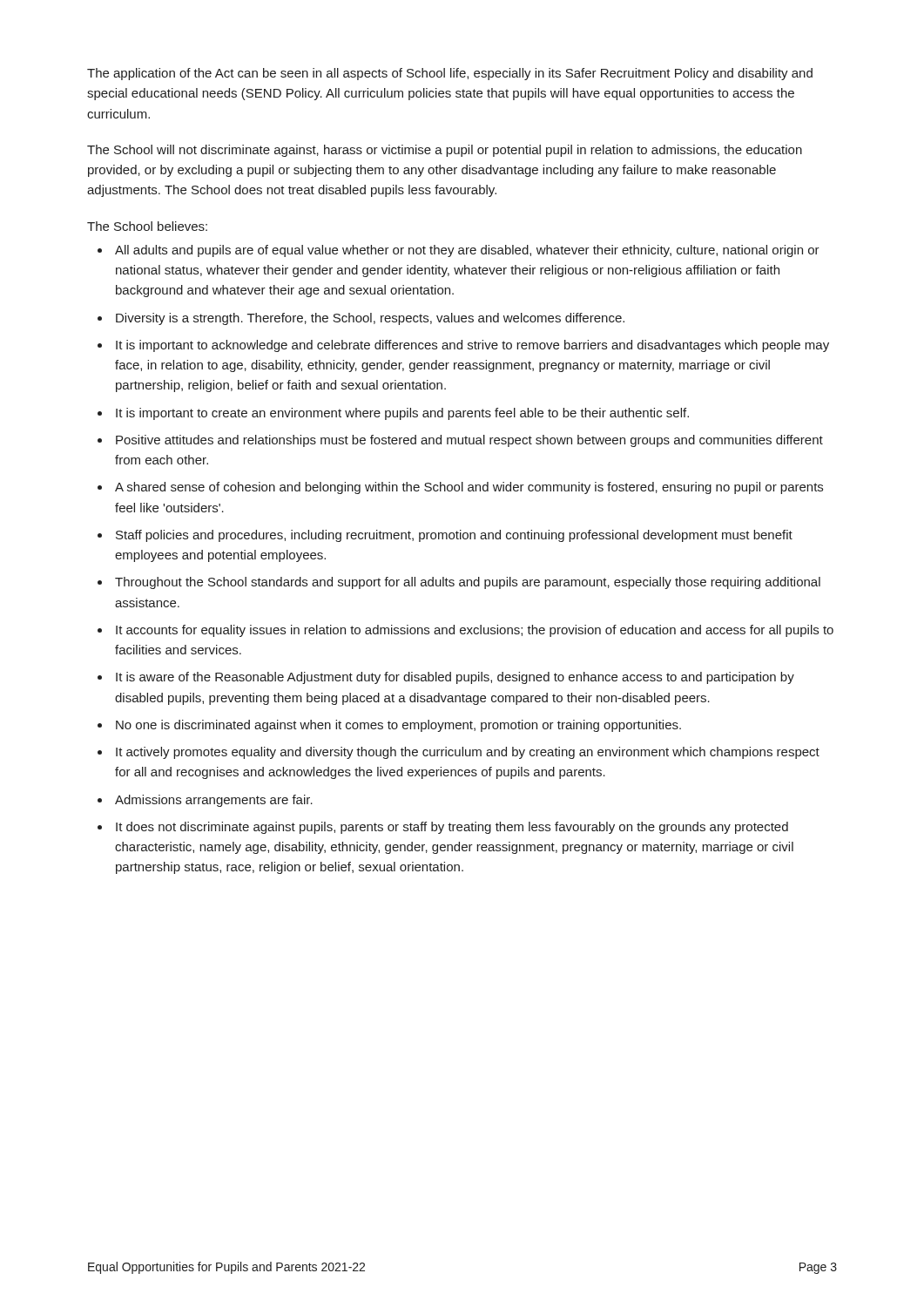Find the list item that reads "It is important to create"
The height and width of the screenshot is (1307, 924).
click(x=402, y=412)
